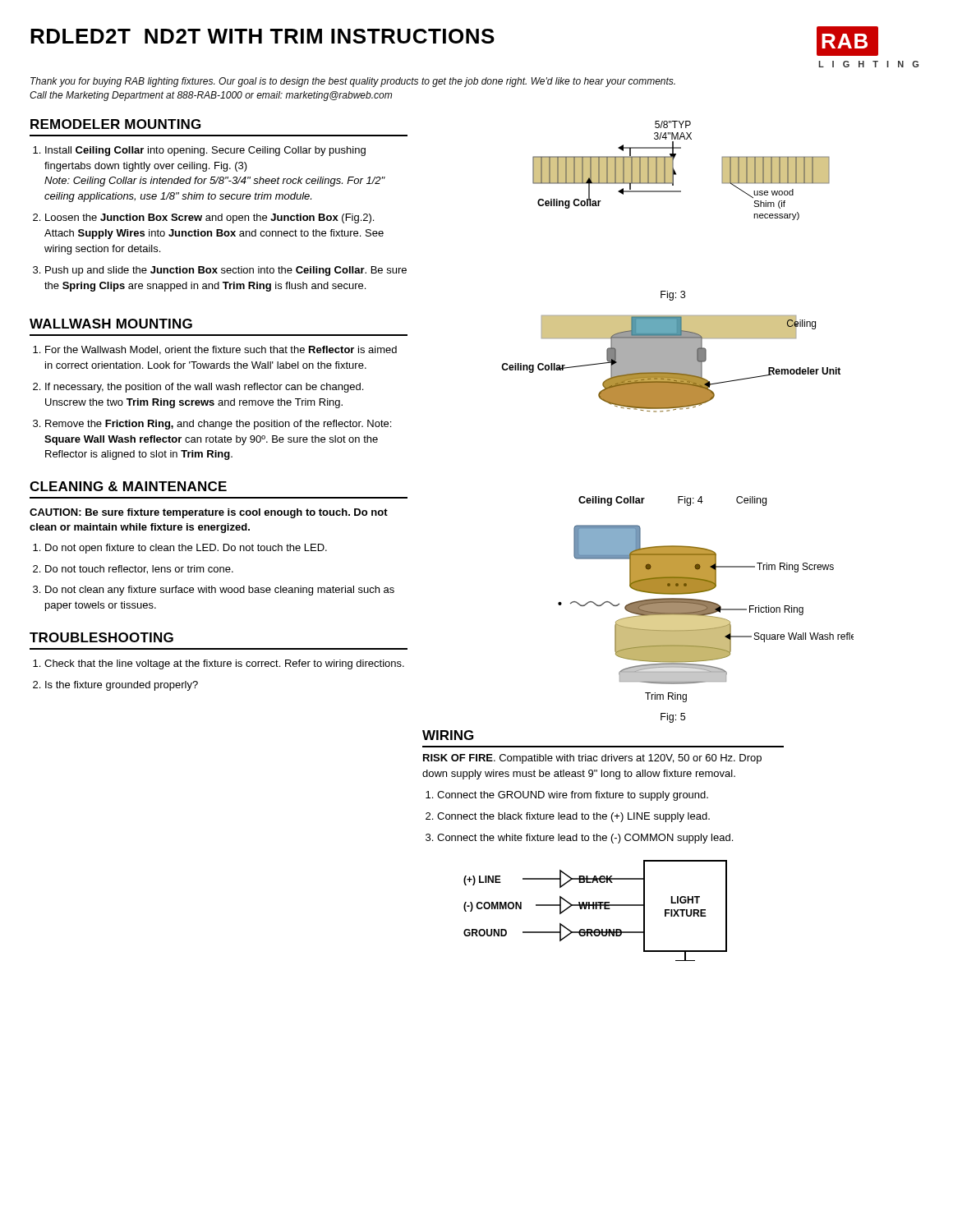Locate the text block starting "Remove the Friction"
The width and height of the screenshot is (953, 1232).
click(218, 439)
